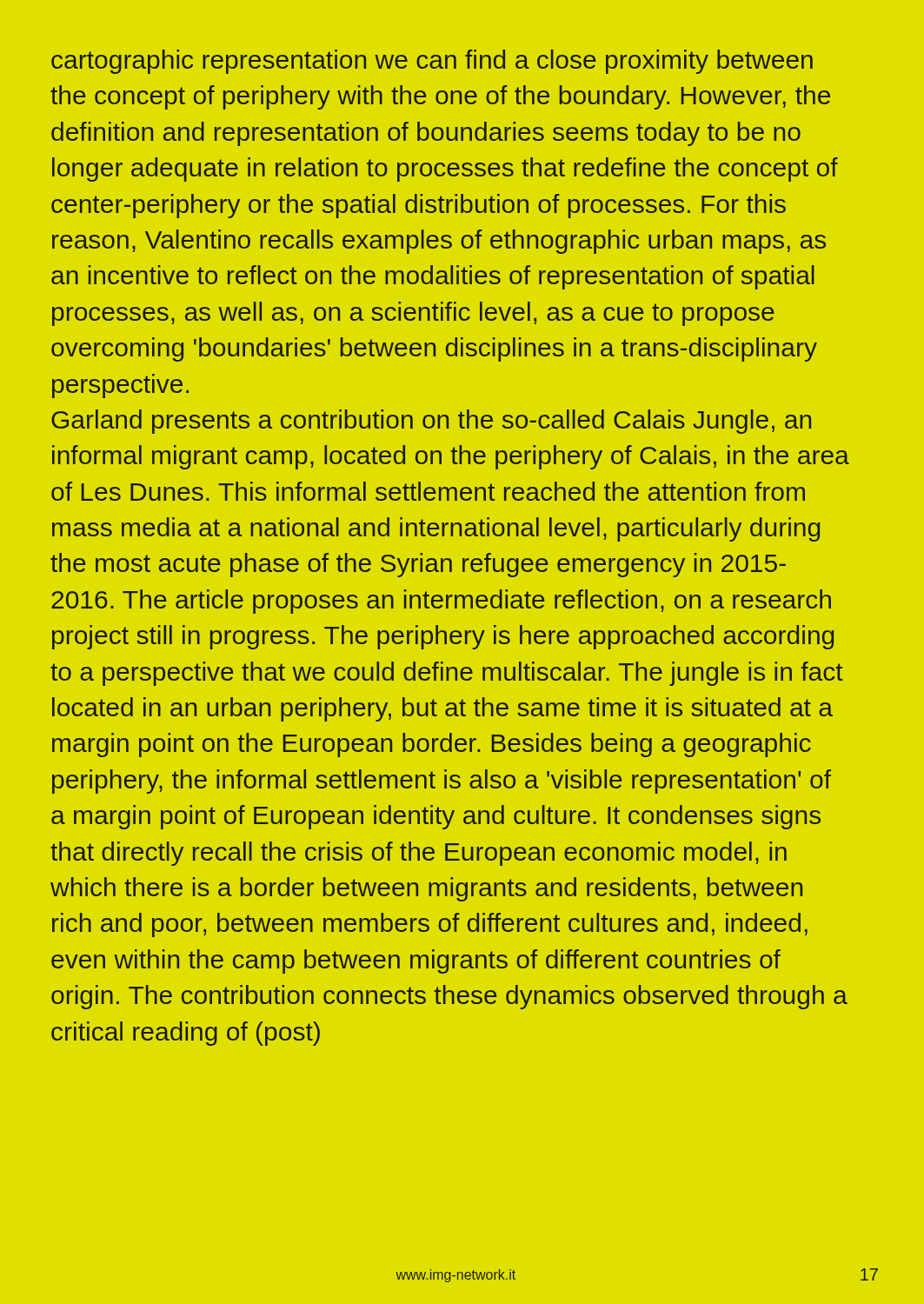Select the text block containing "cartographic representation we can find"
This screenshot has width=924, height=1304.
[450, 545]
